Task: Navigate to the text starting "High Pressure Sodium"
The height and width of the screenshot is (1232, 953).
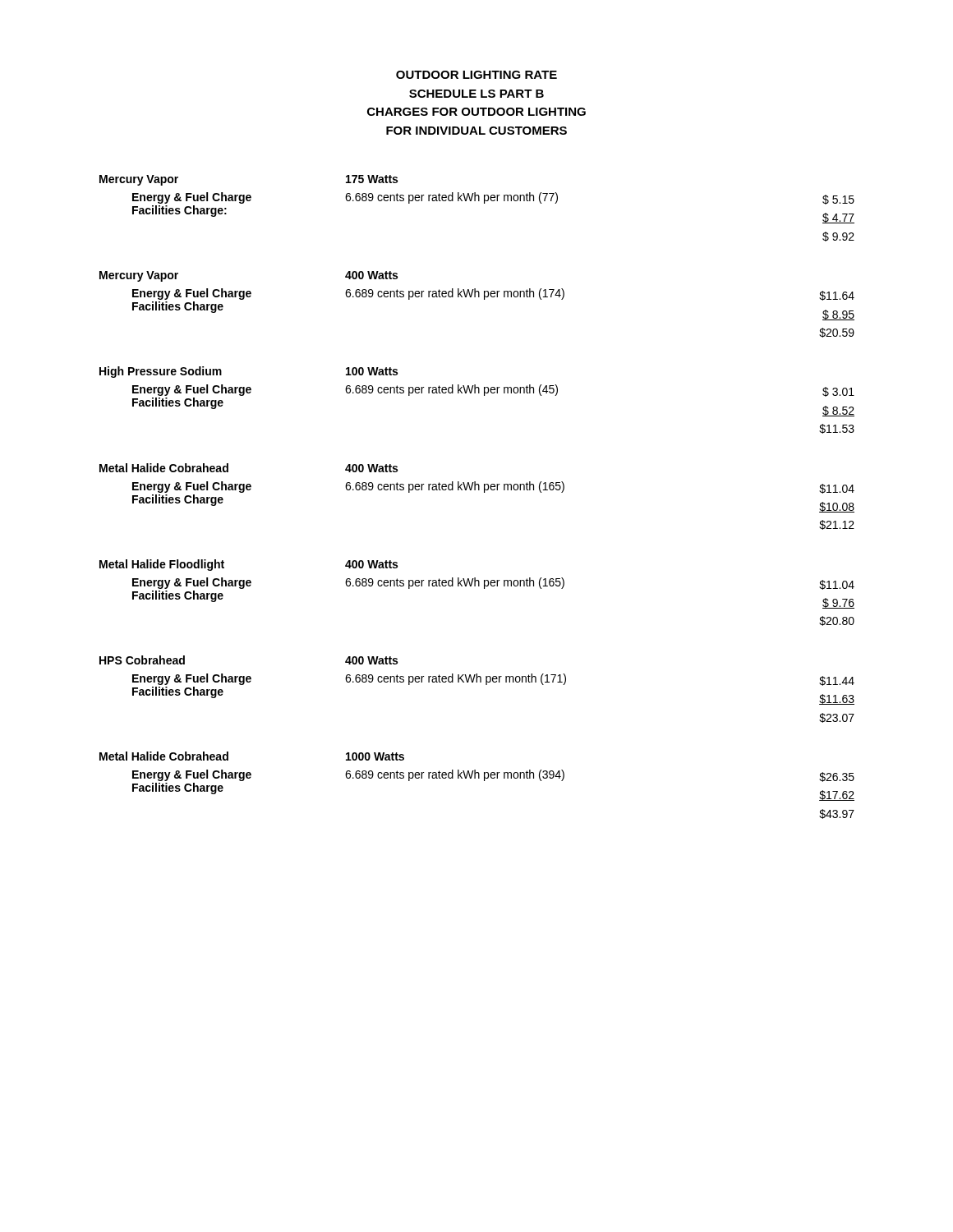Action: 476,402
